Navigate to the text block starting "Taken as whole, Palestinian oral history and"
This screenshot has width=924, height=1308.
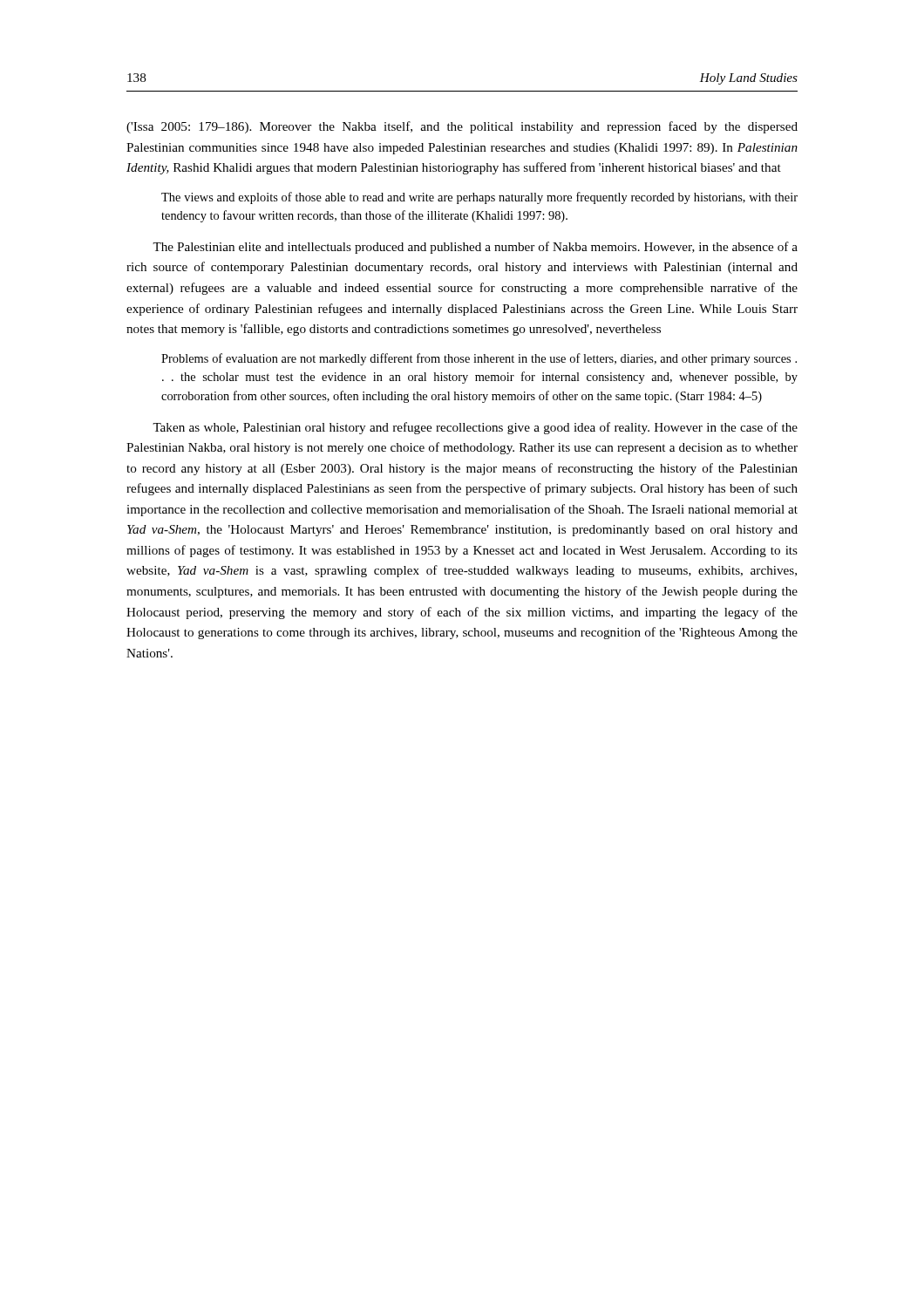pyautogui.click(x=462, y=540)
